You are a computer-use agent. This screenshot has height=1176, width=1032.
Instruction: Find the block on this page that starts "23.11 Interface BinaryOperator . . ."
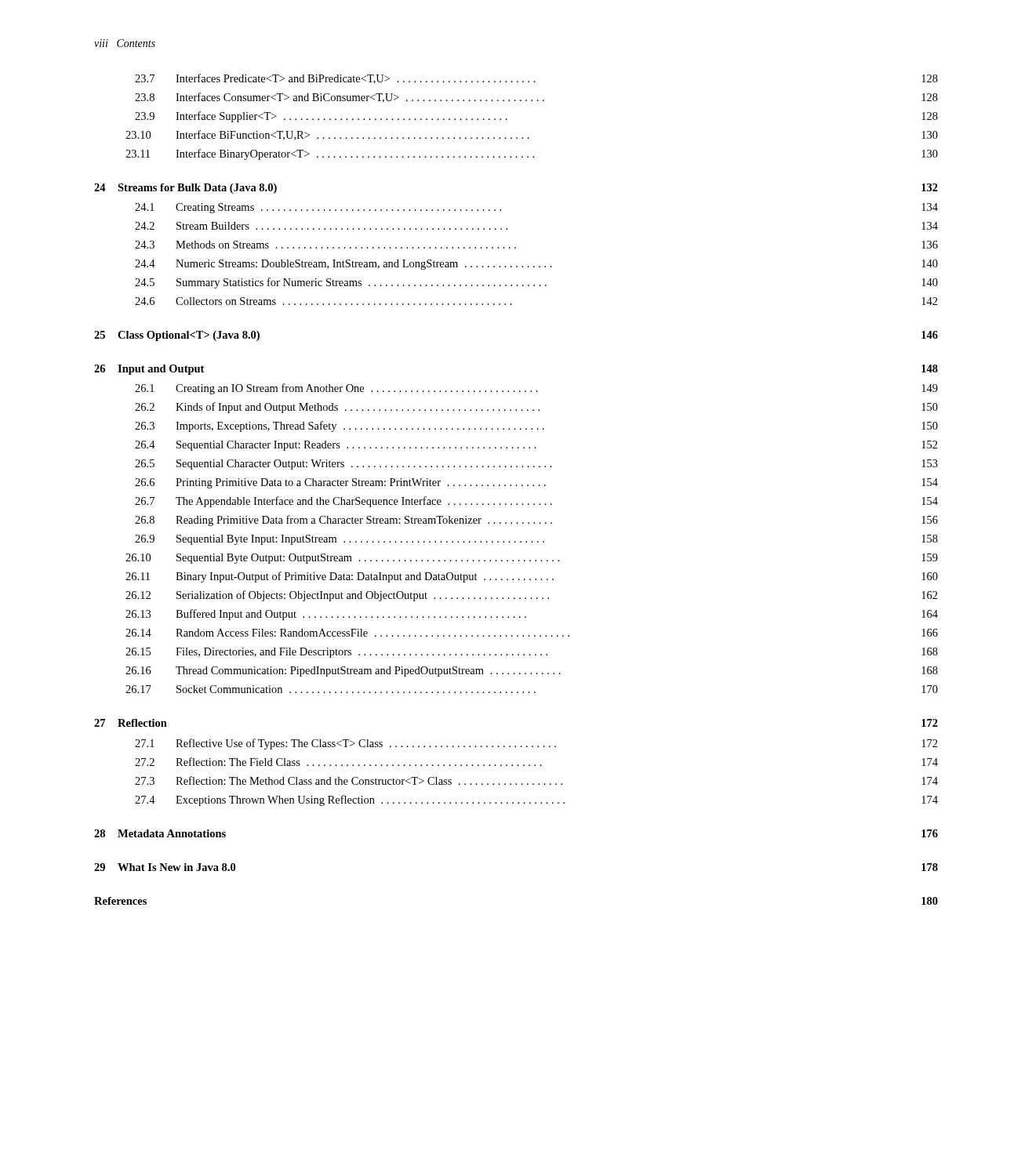tap(516, 154)
